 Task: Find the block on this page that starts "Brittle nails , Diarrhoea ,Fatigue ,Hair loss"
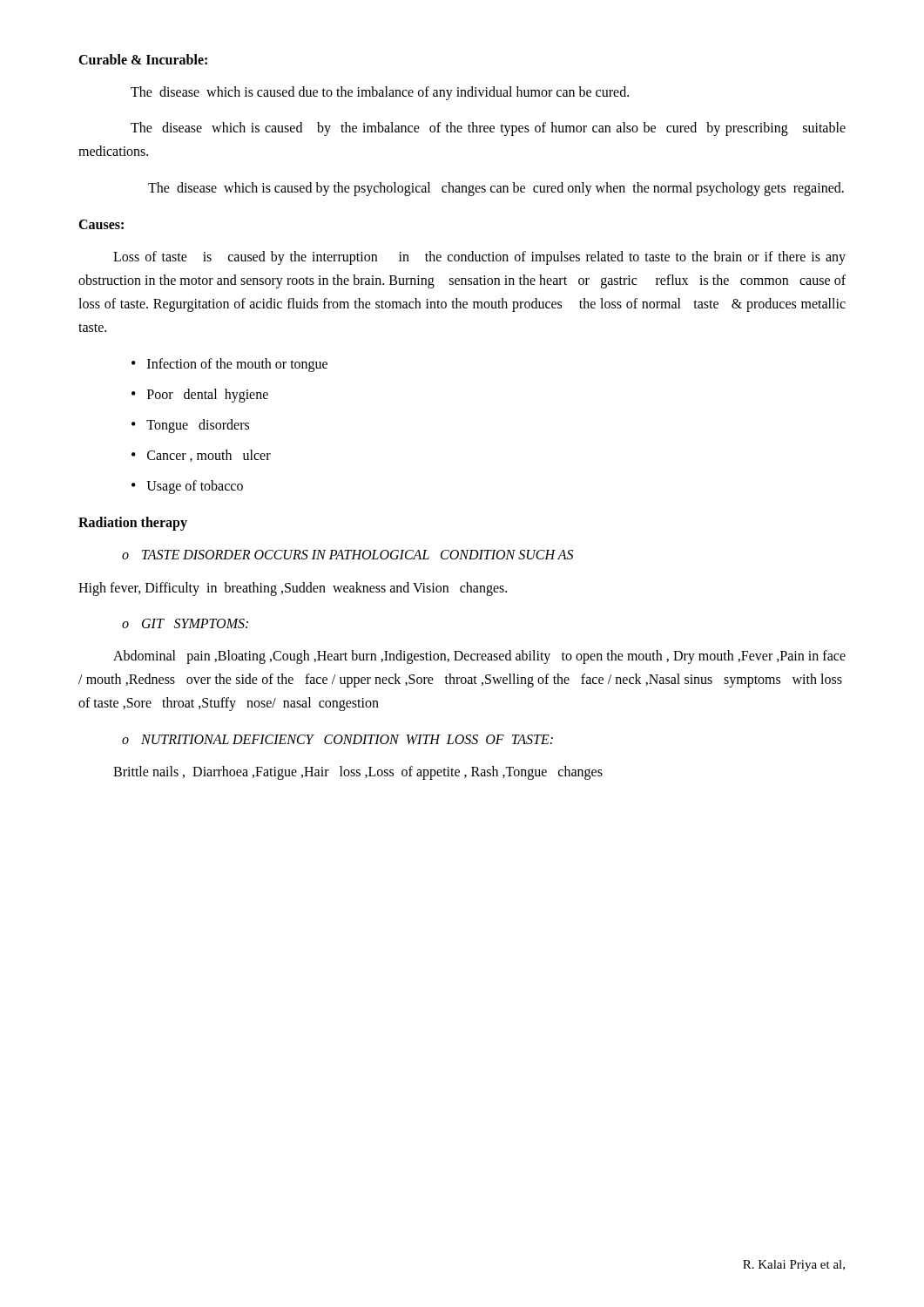point(358,771)
